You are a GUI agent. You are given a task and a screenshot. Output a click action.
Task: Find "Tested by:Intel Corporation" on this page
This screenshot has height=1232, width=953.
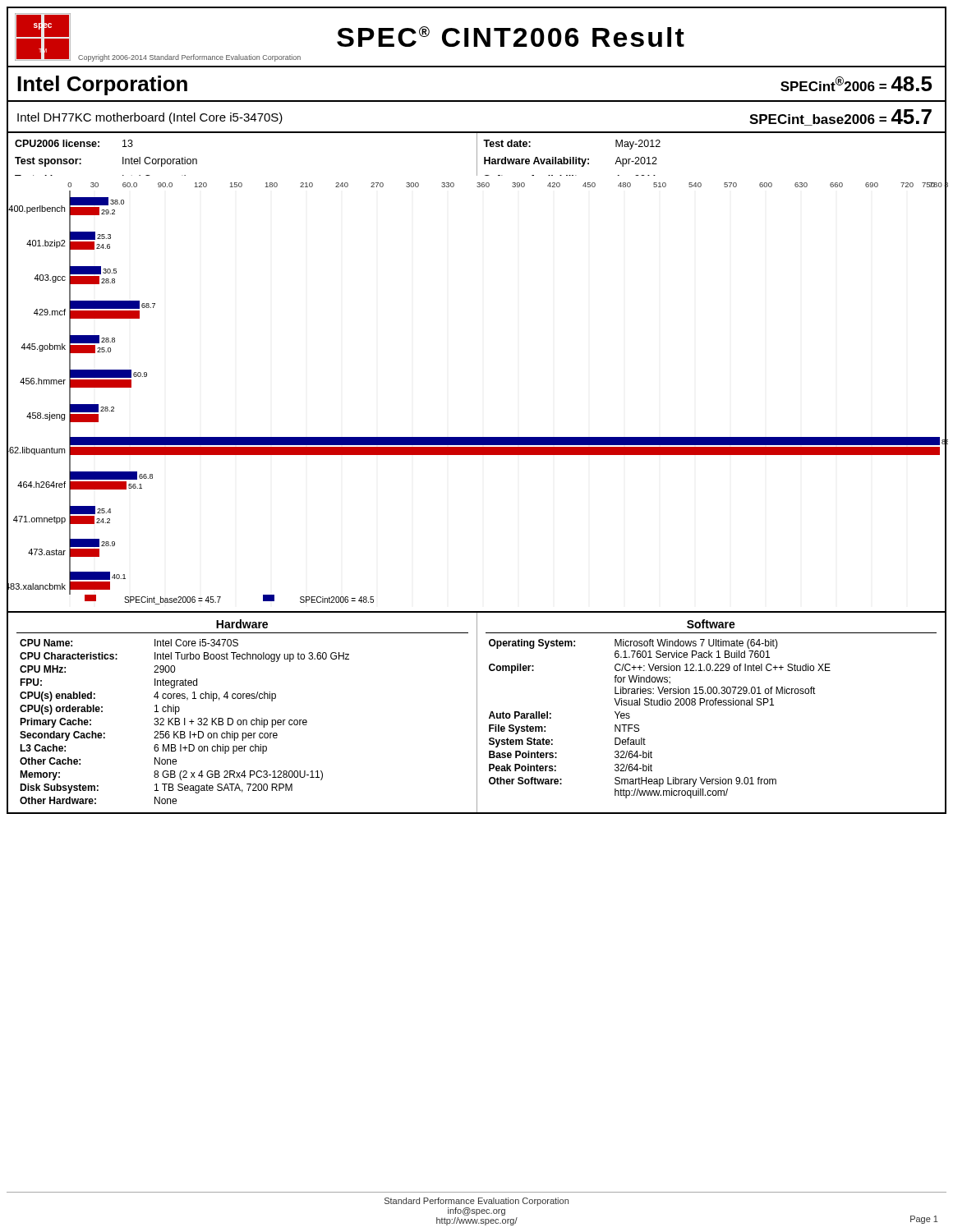(x=106, y=179)
